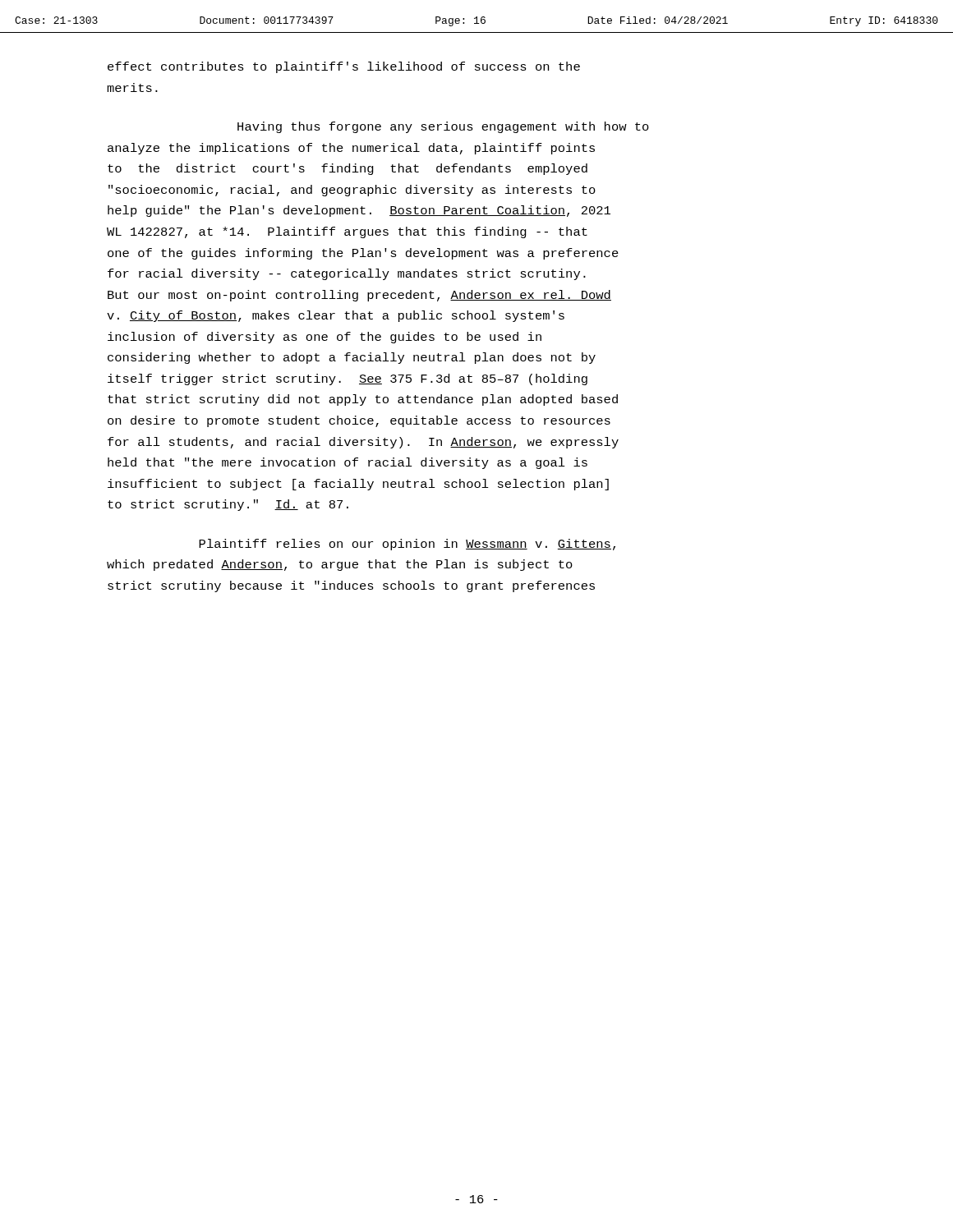Click on the text starting "Plaintiff relies on our opinion"

pyautogui.click(x=363, y=564)
